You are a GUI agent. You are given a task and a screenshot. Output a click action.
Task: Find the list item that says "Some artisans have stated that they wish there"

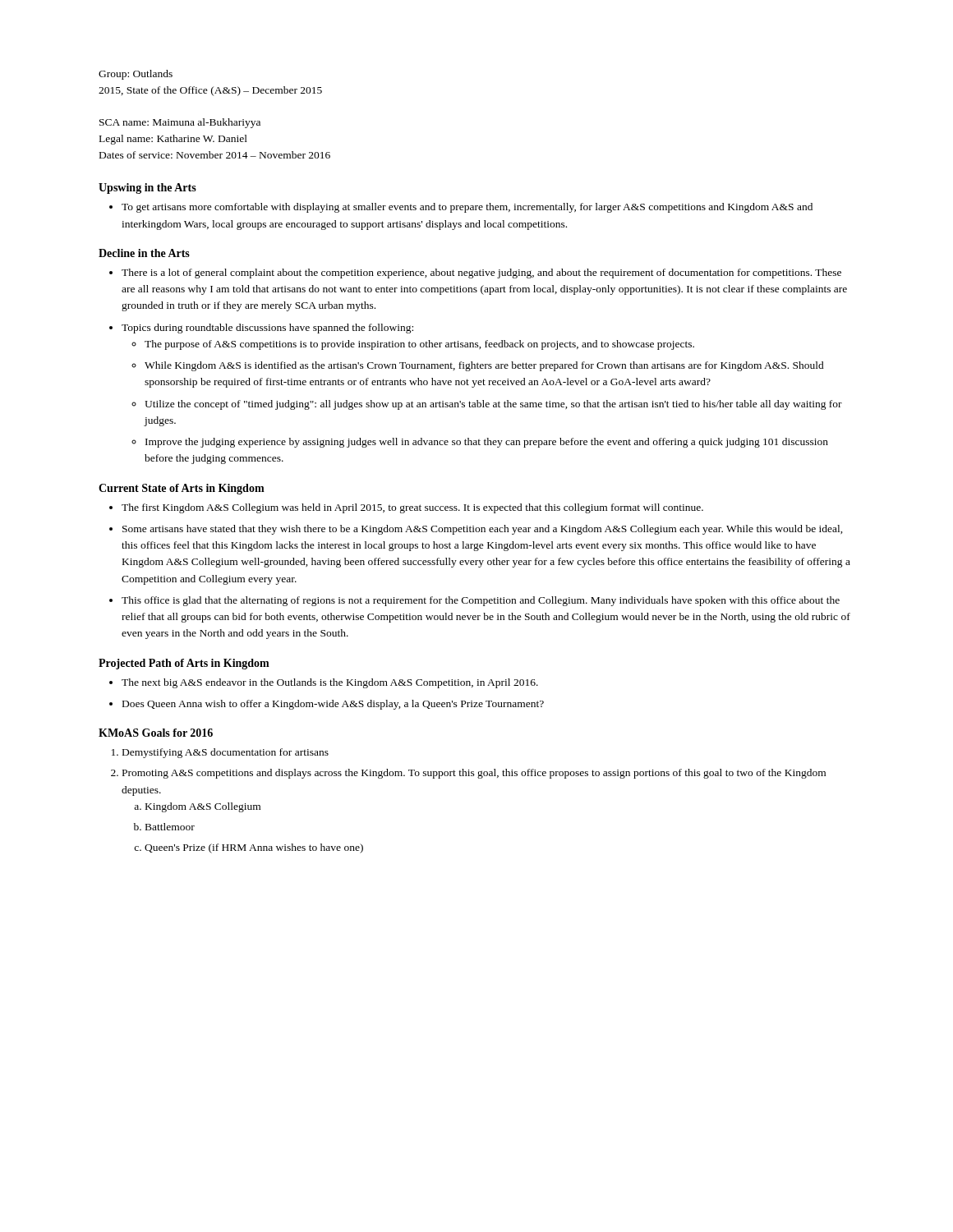486,553
